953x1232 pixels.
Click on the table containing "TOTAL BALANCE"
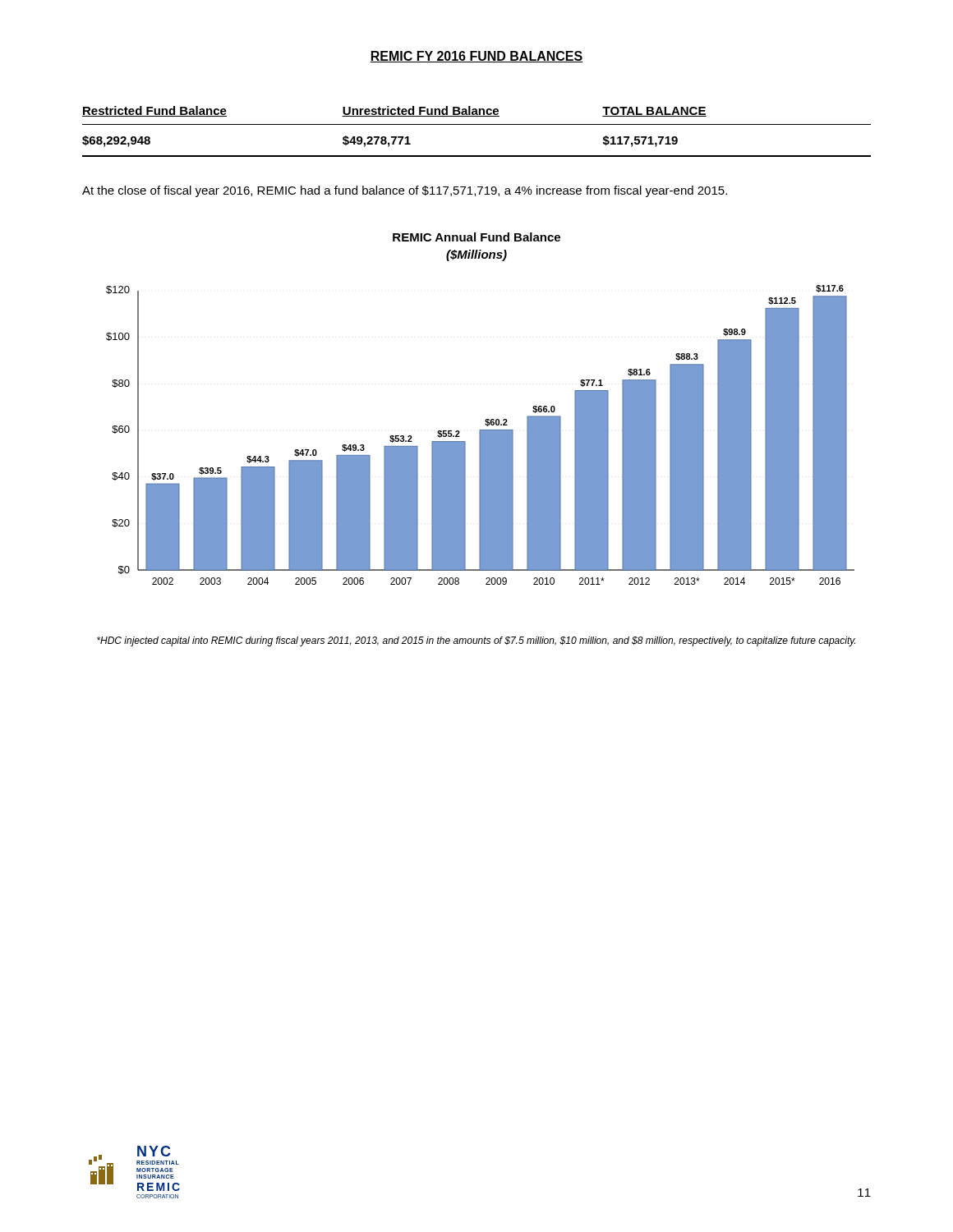[476, 127]
